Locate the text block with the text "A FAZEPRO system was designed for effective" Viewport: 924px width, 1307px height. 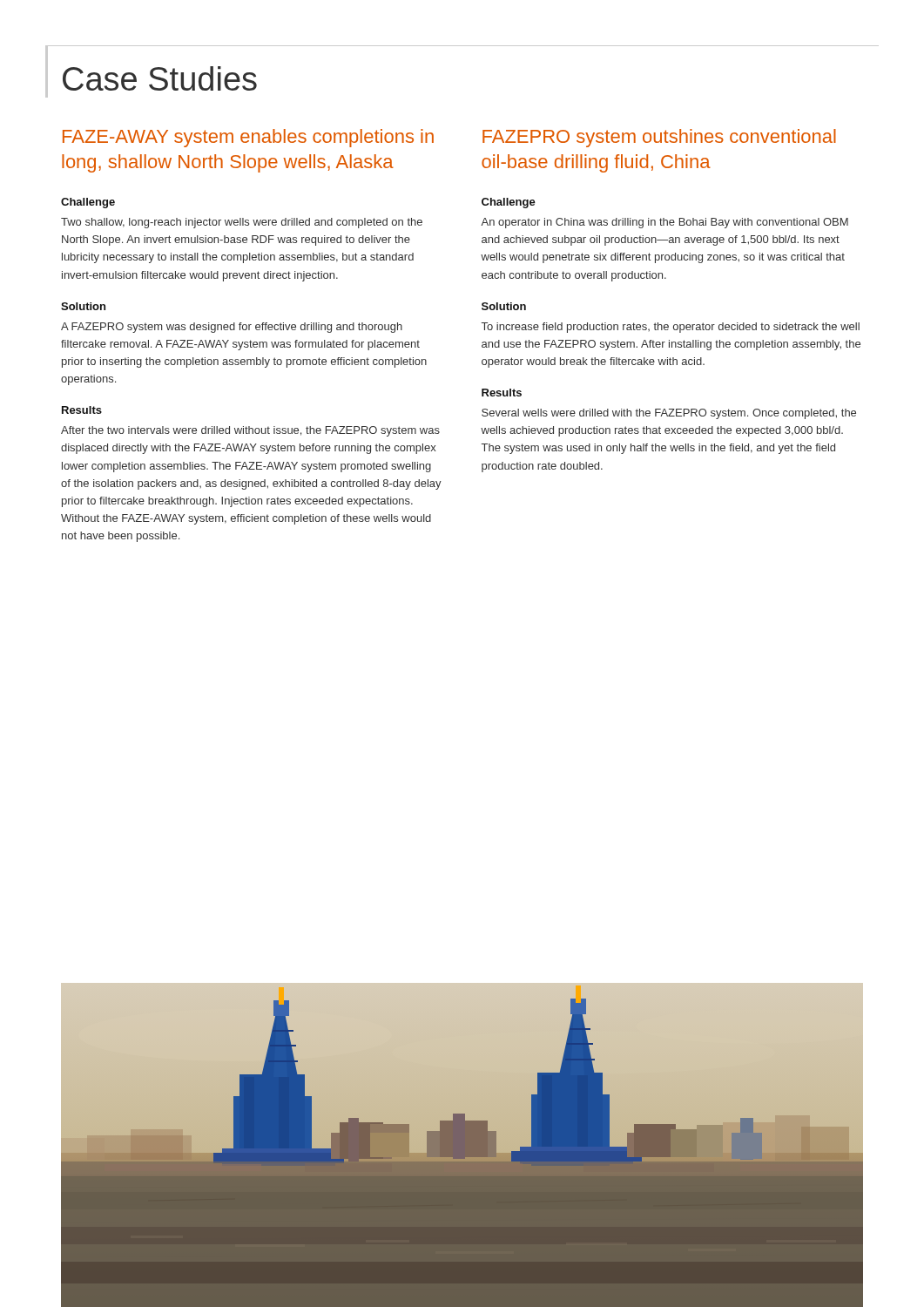click(x=252, y=353)
